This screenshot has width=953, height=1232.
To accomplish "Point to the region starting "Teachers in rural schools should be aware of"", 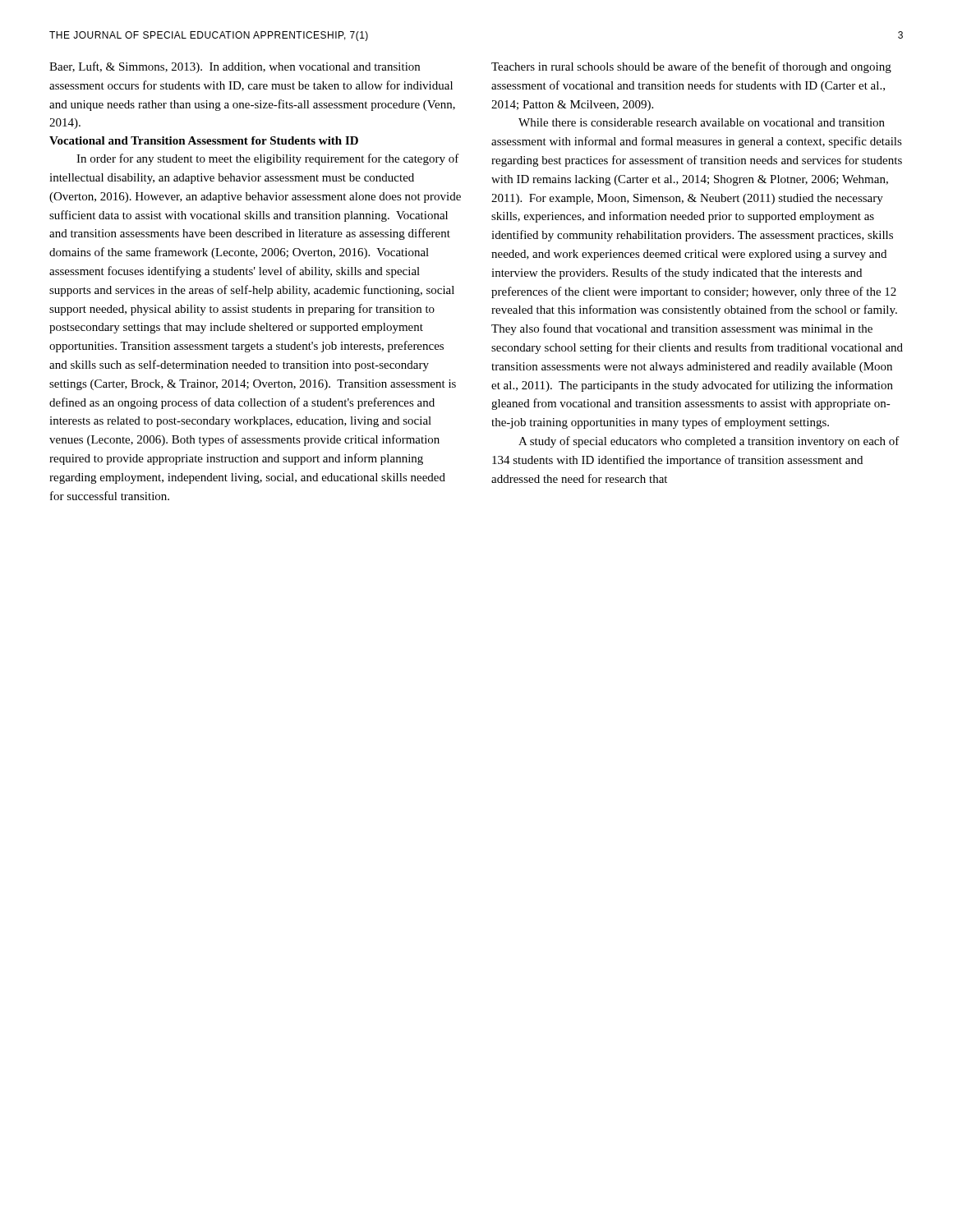I will coord(698,86).
